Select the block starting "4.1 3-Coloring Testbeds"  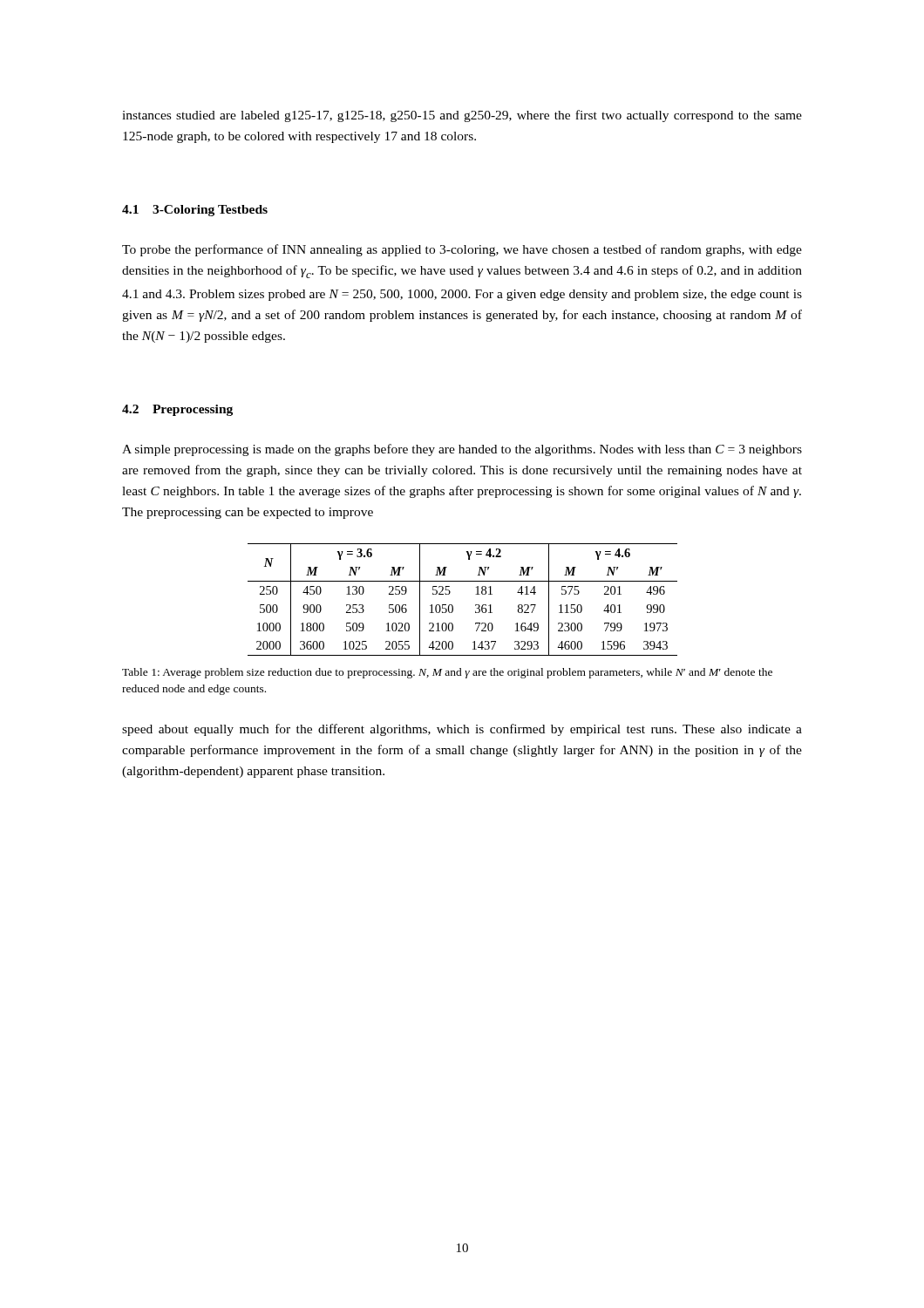[x=195, y=211]
